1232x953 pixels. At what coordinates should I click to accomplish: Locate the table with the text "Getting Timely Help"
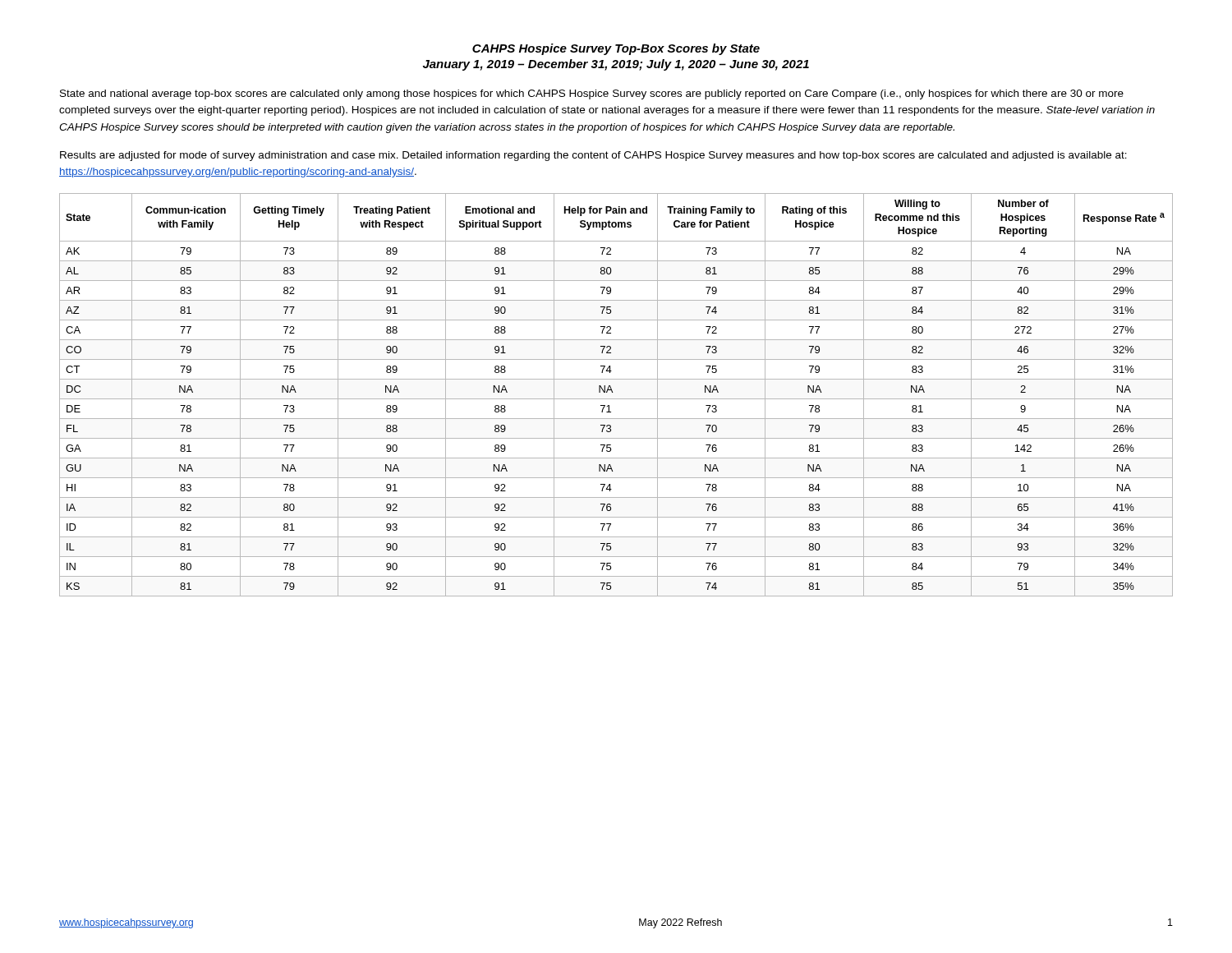616,395
